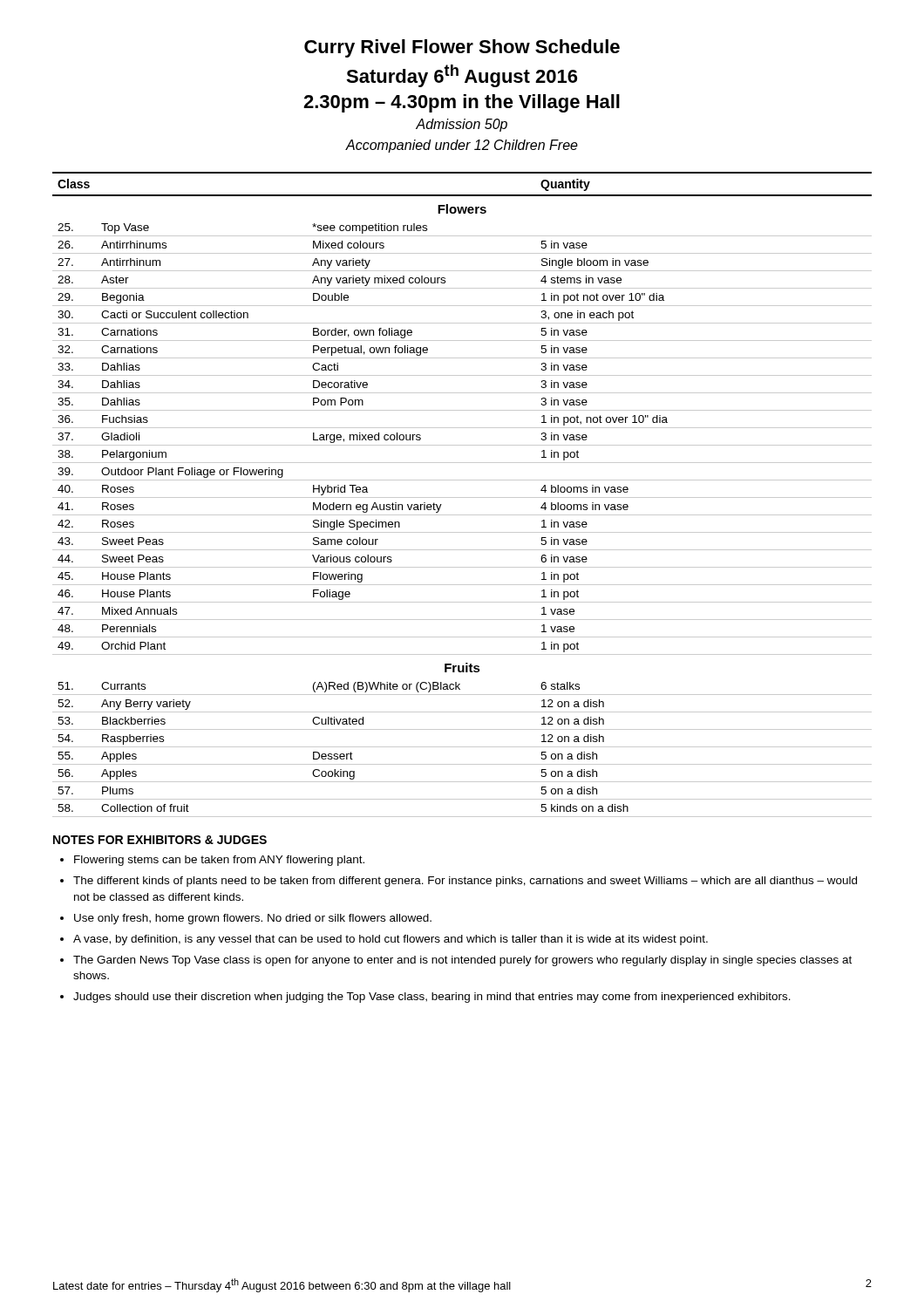
Task: Click on the block starting "Curry Rivel Flower Show Schedule Saturday 6th August"
Action: 462,96
